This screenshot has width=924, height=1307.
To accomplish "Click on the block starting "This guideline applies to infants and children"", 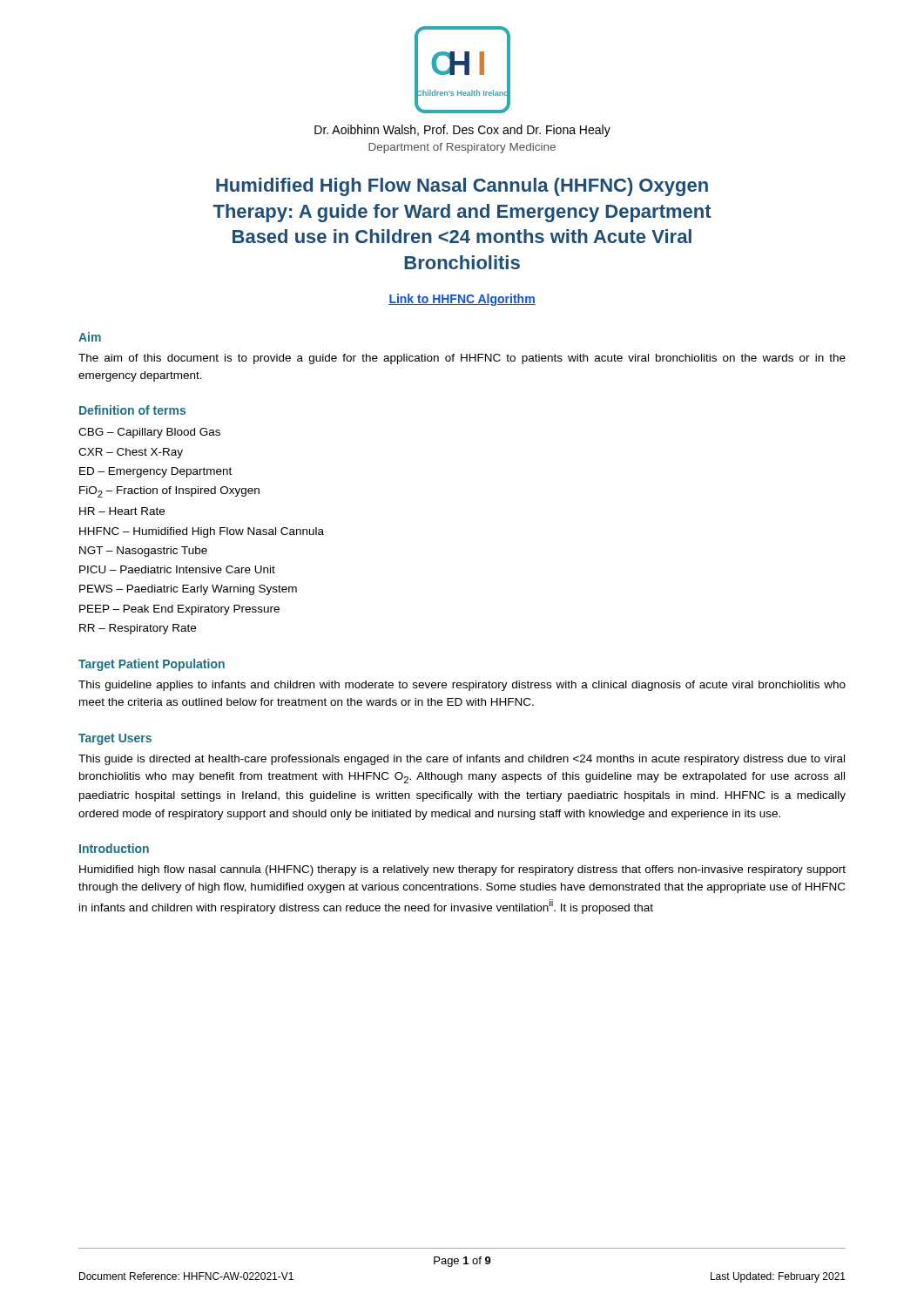I will point(462,693).
